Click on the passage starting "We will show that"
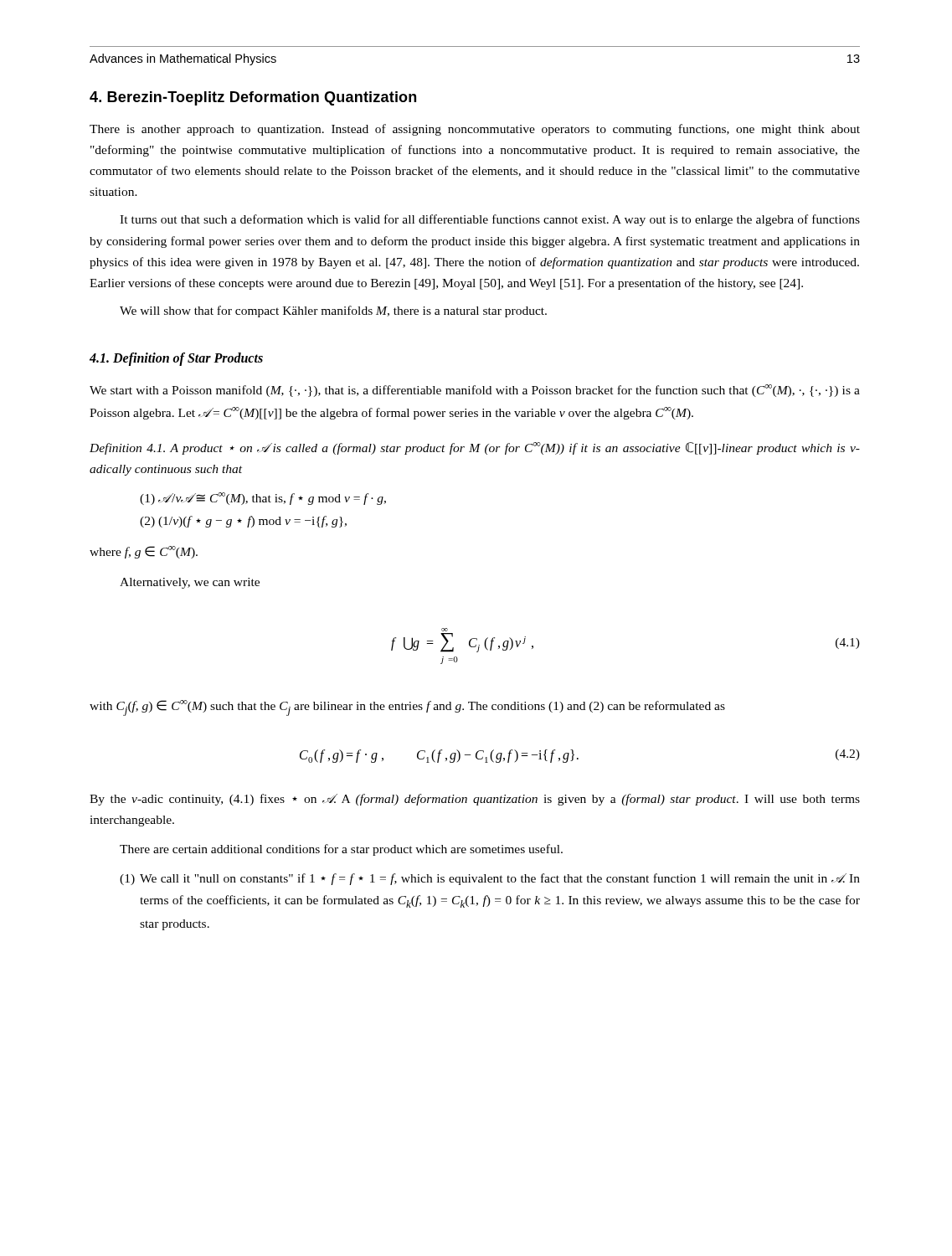The height and width of the screenshot is (1256, 952). click(x=475, y=310)
